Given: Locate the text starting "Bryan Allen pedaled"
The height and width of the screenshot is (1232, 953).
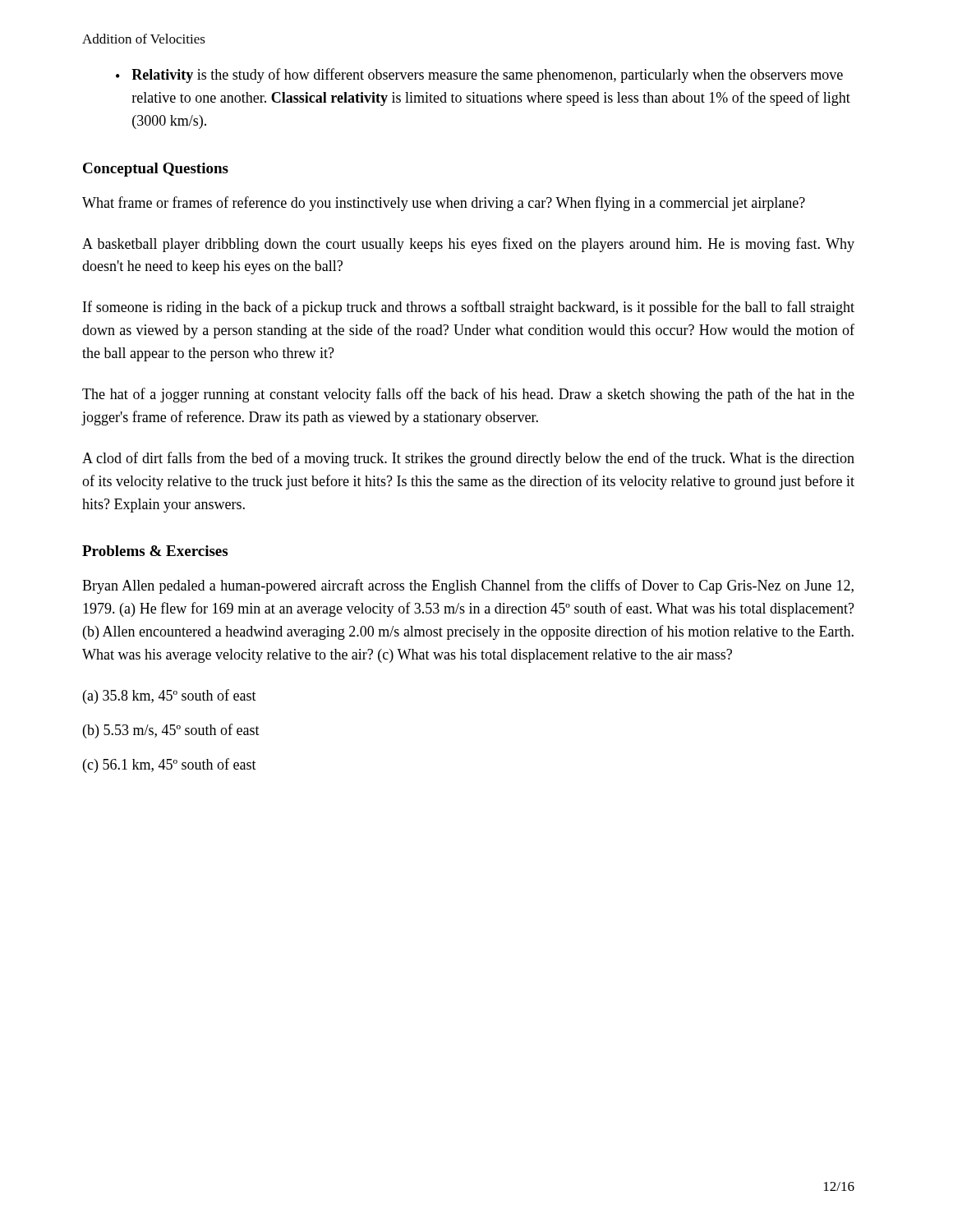Looking at the screenshot, I should pyautogui.click(x=468, y=620).
